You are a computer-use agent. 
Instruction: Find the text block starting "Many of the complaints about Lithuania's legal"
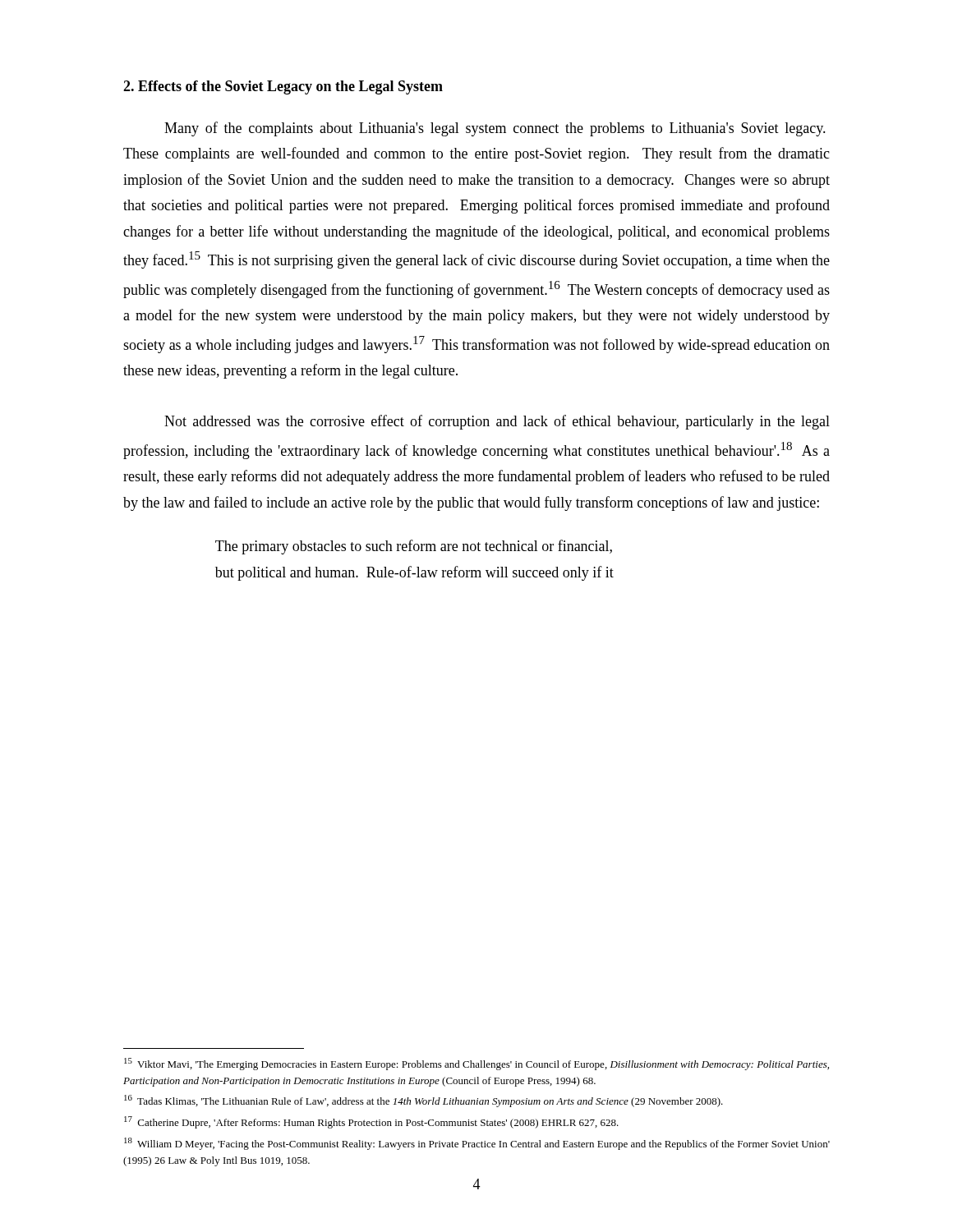pos(476,249)
